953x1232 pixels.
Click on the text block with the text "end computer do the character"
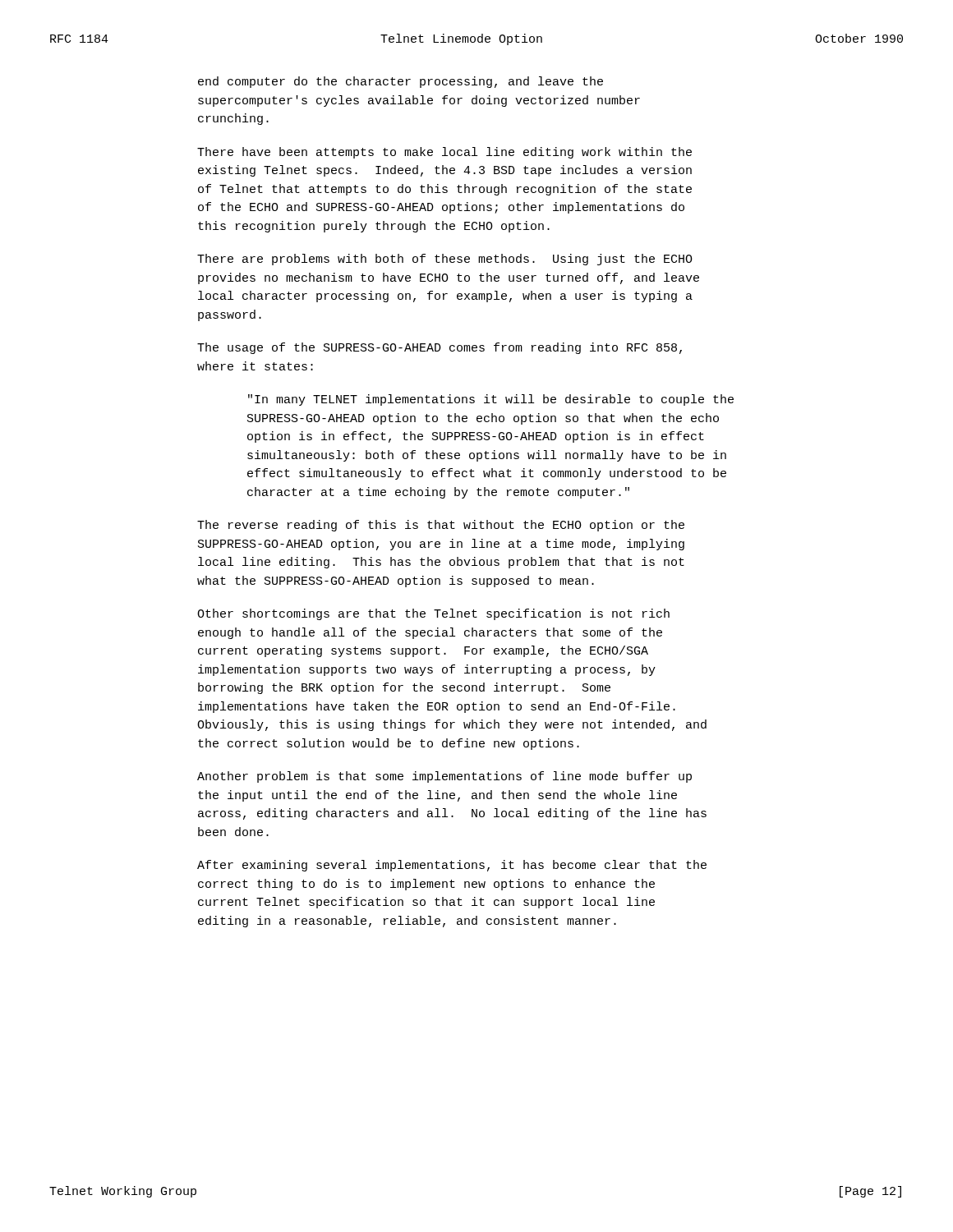pos(419,101)
